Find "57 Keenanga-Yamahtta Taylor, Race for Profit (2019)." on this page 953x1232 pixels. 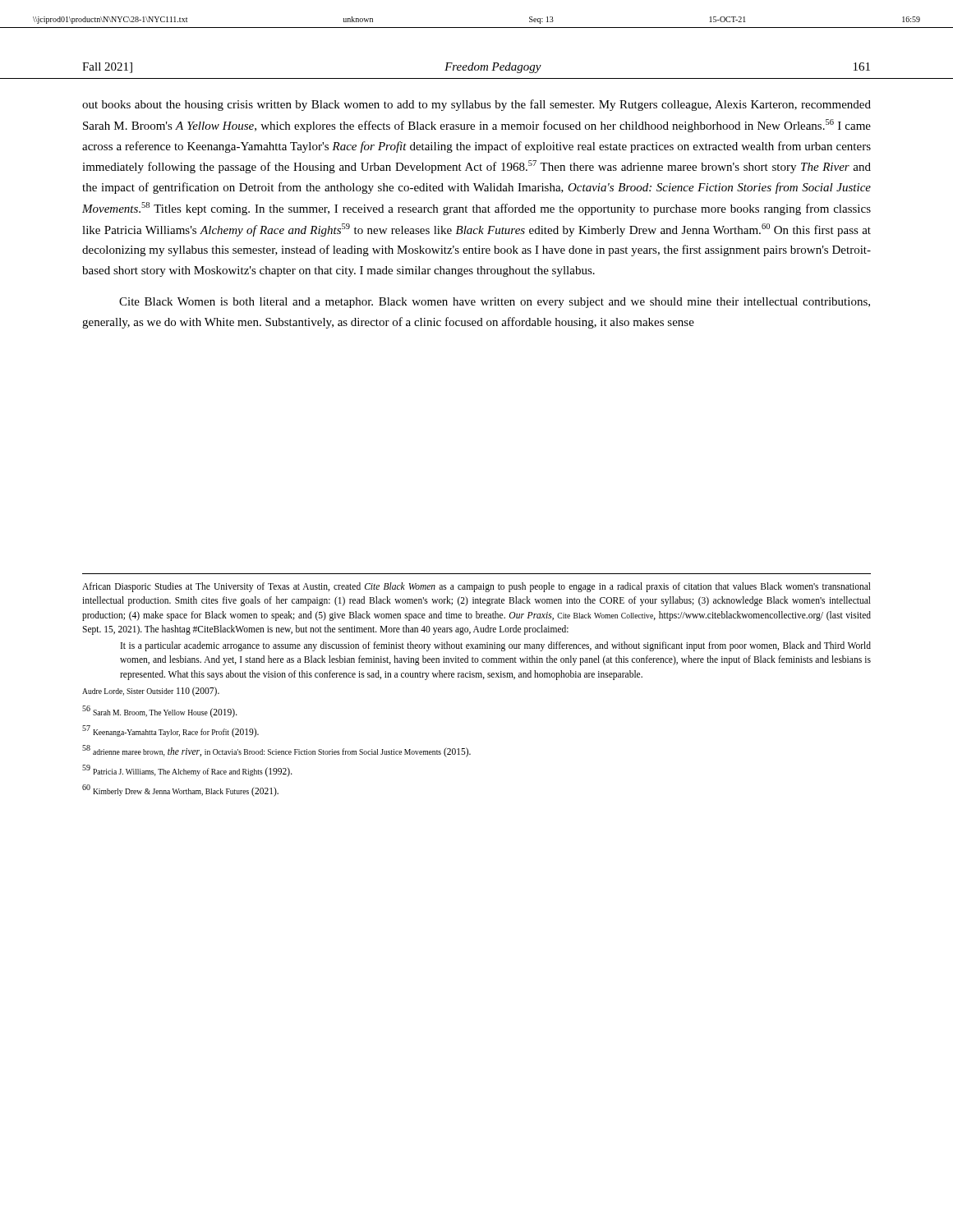click(x=171, y=730)
